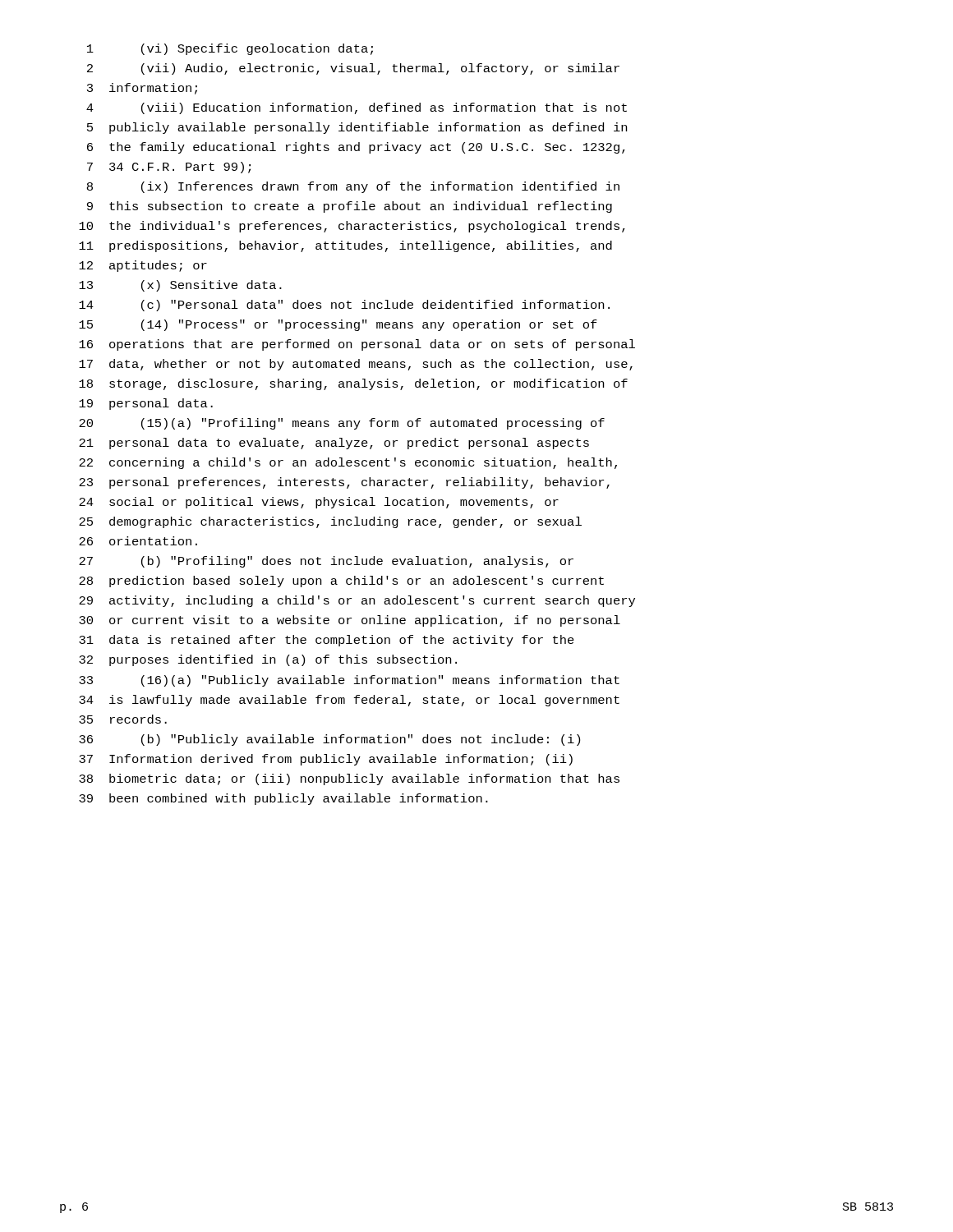Point to the region starting "8 (ix) Inferences drawn from"

476,187
